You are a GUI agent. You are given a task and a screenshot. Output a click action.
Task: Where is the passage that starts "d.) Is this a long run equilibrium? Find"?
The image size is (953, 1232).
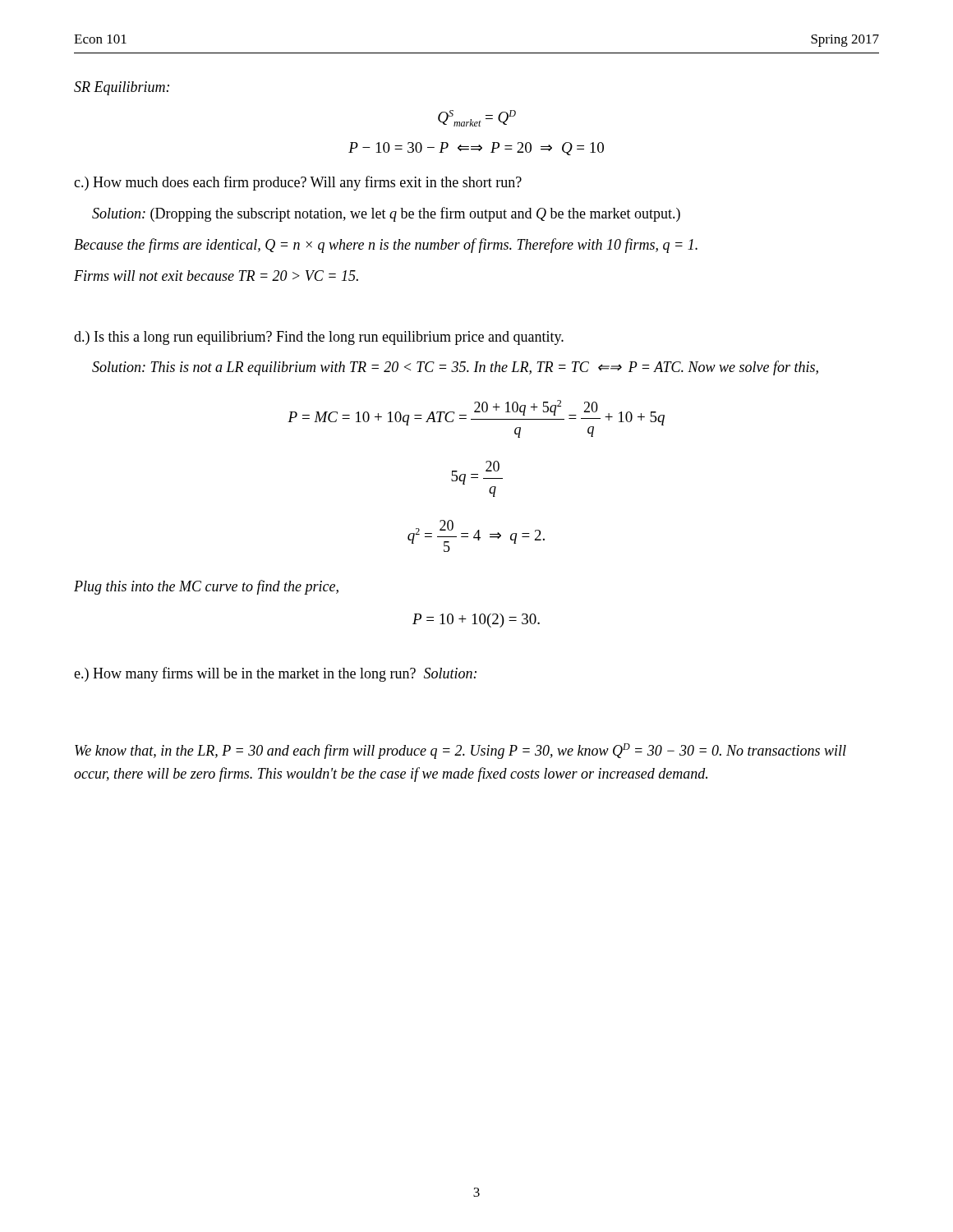pyautogui.click(x=319, y=336)
